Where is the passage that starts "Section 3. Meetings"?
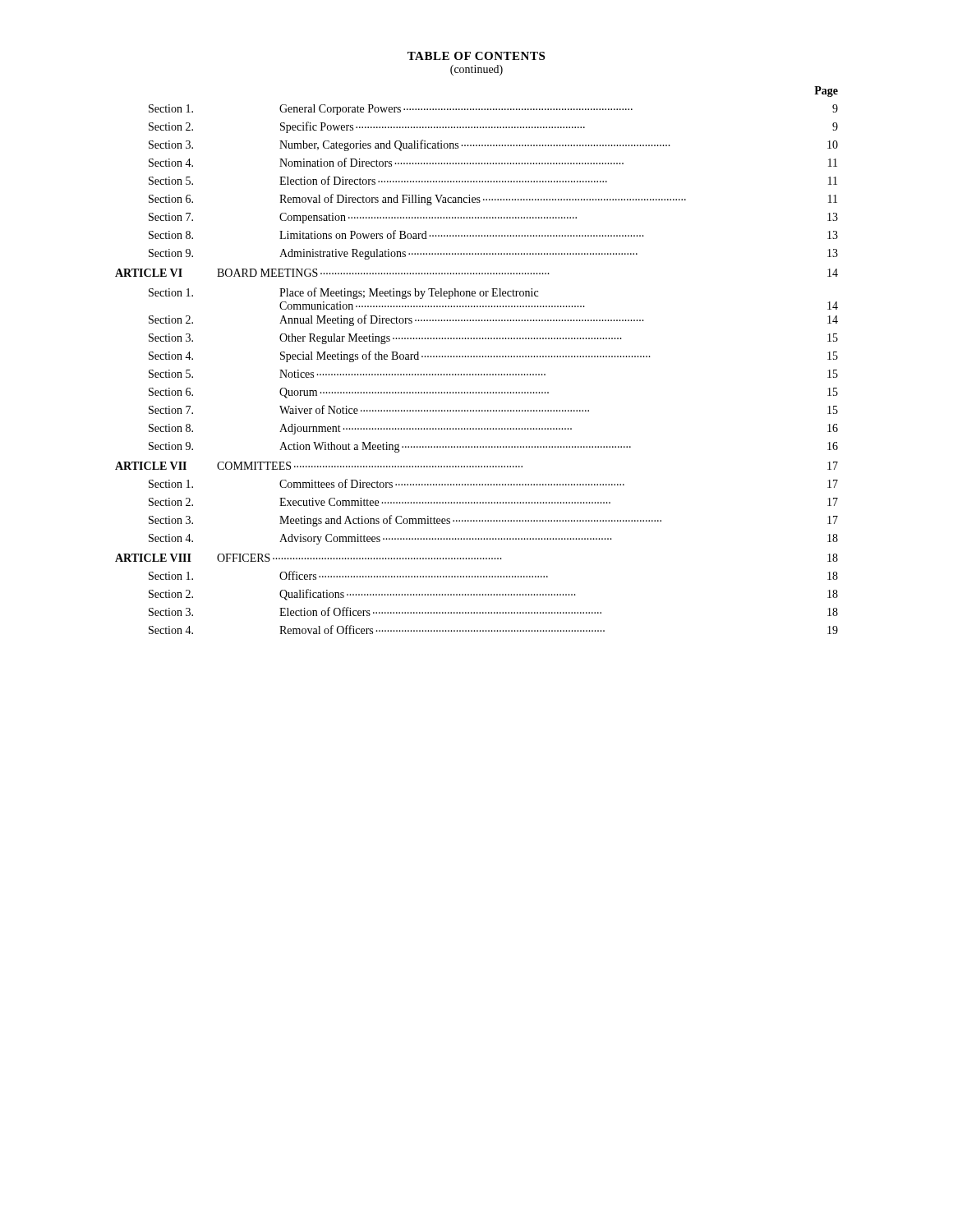953x1232 pixels. point(476,521)
